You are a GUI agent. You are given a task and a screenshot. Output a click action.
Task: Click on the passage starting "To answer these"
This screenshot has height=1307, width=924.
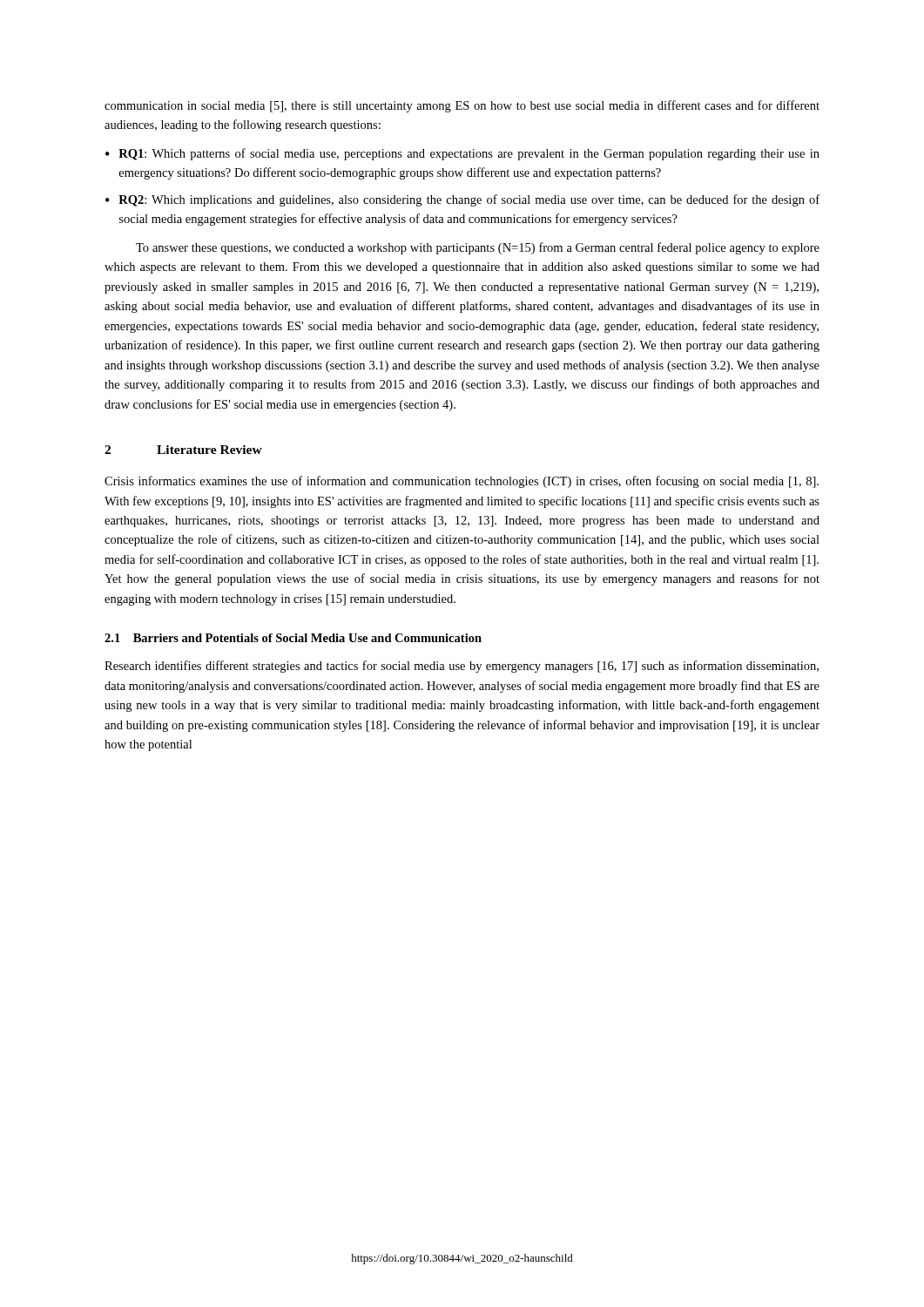462,326
